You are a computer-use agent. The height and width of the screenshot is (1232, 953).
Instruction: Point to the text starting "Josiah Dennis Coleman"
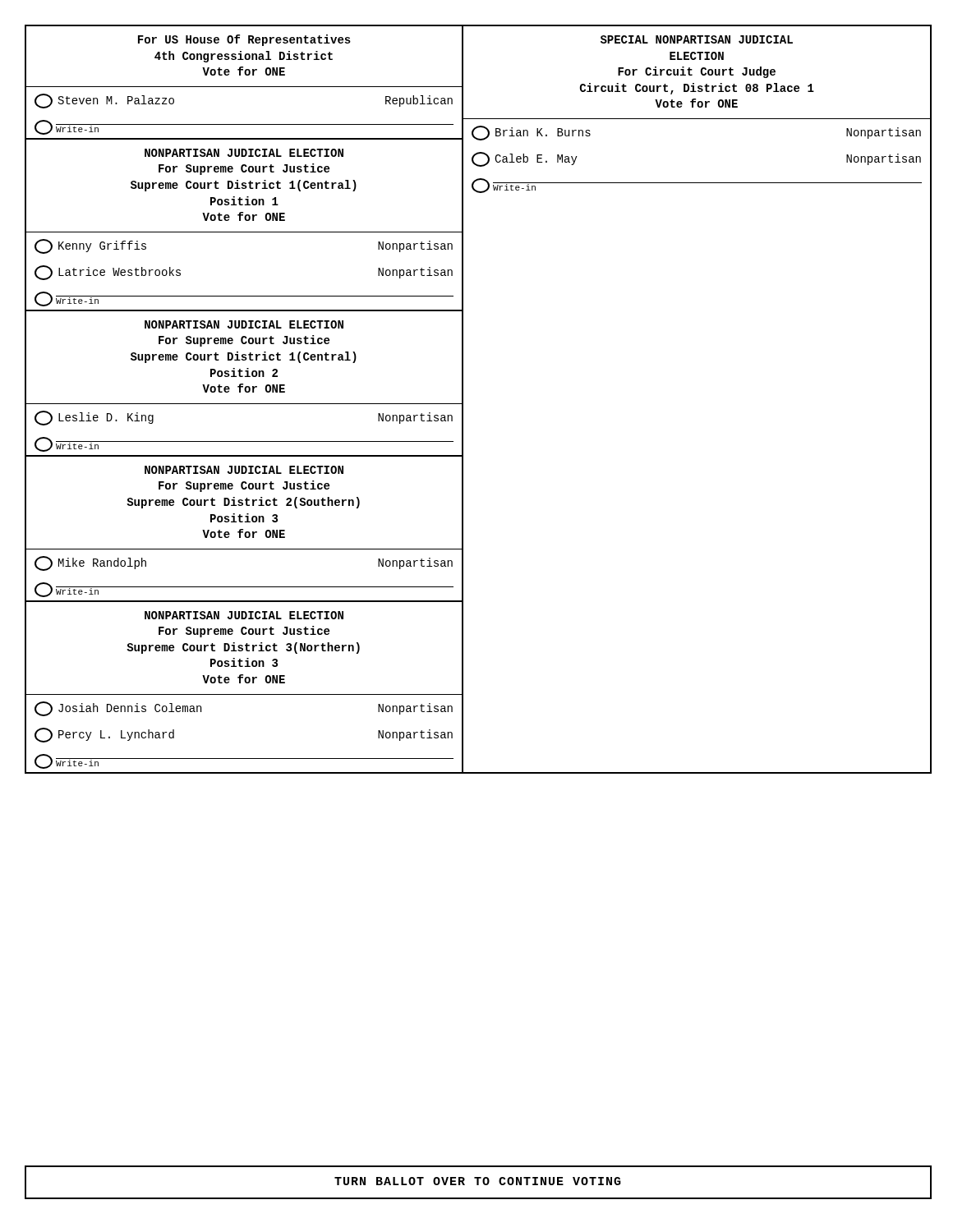(x=116, y=708)
